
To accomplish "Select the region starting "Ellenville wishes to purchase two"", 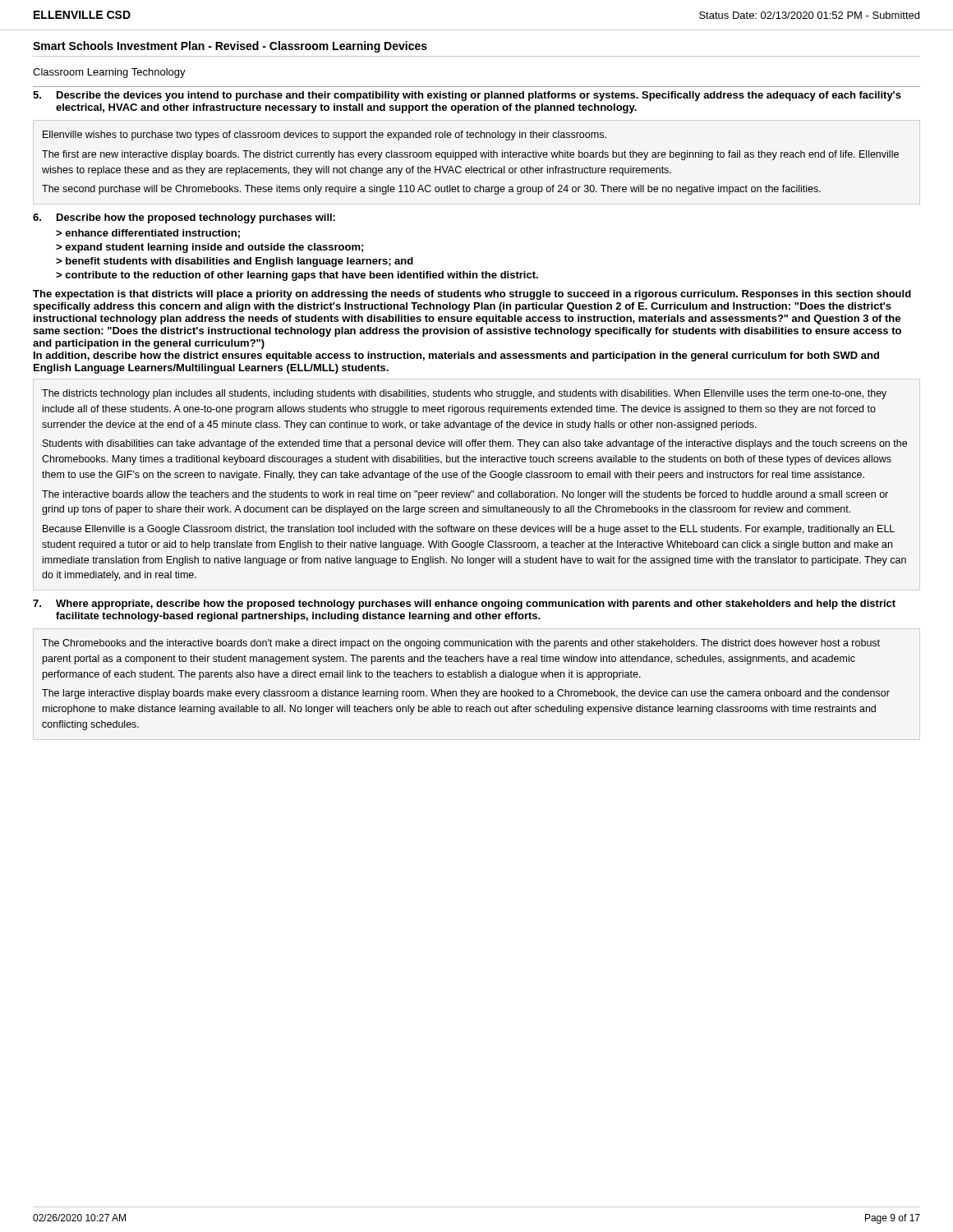I will pos(476,162).
